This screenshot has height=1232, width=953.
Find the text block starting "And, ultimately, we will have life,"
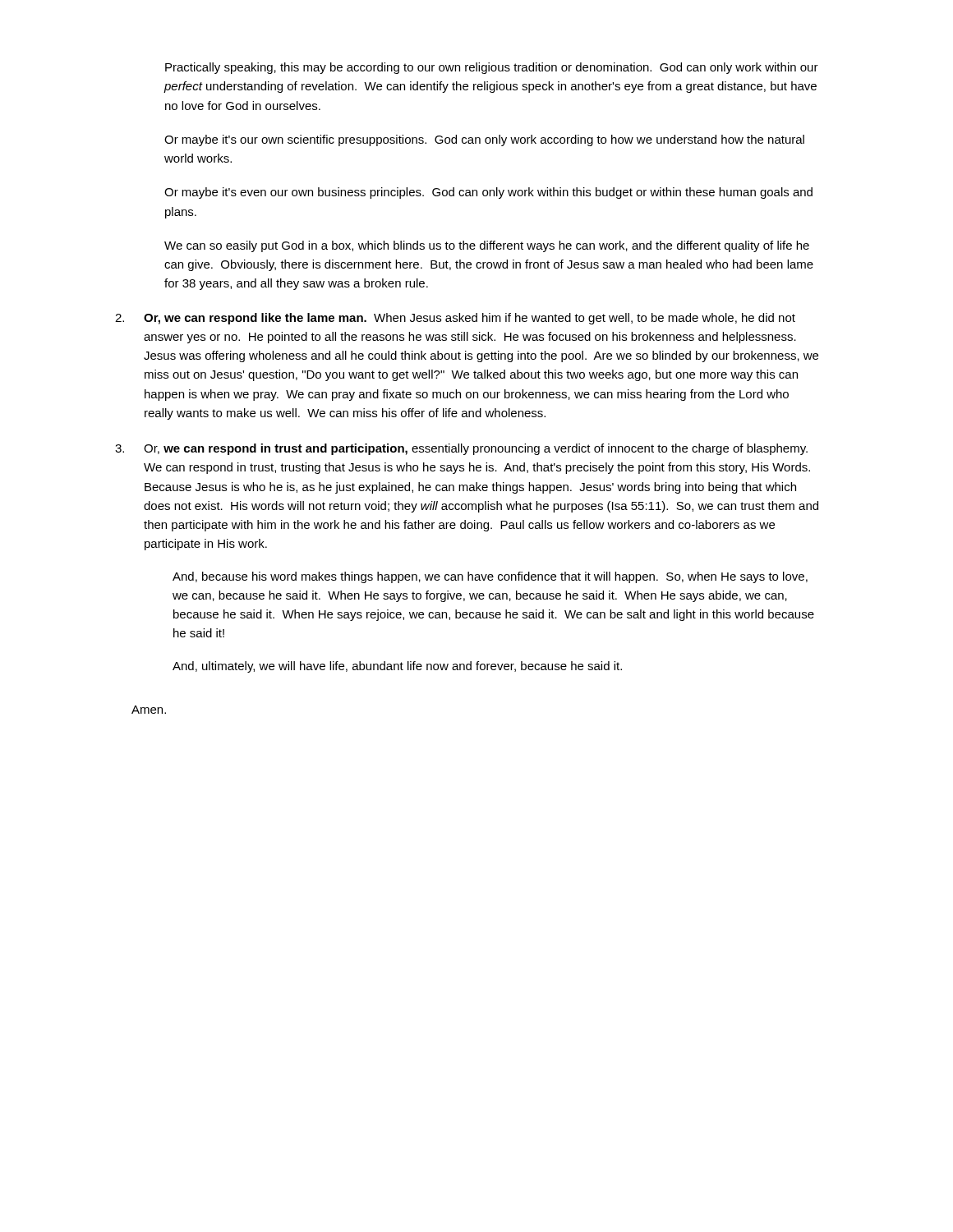point(398,665)
